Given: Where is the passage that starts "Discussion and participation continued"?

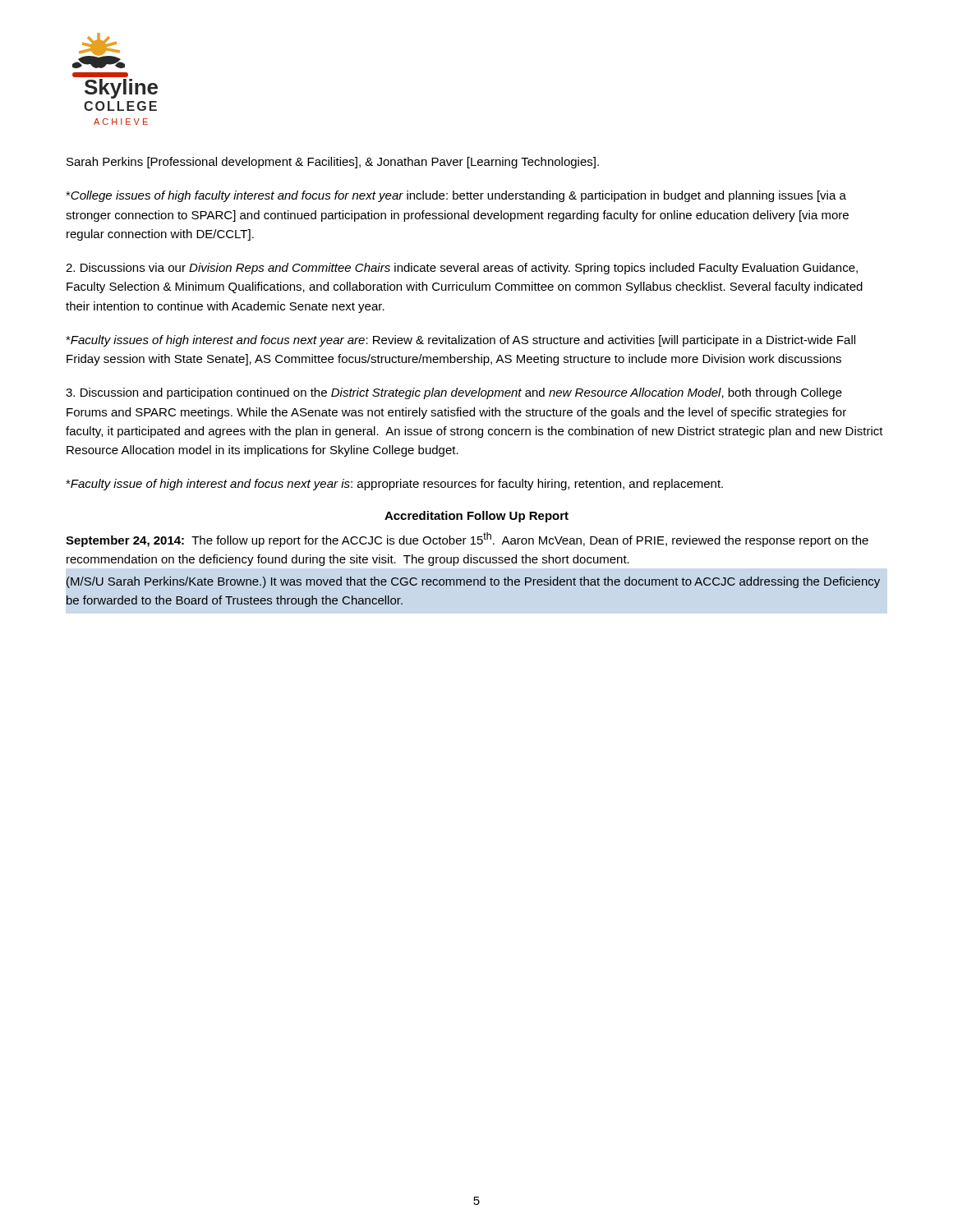Looking at the screenshot, I should pyautogui.click(x=474, y=421).
